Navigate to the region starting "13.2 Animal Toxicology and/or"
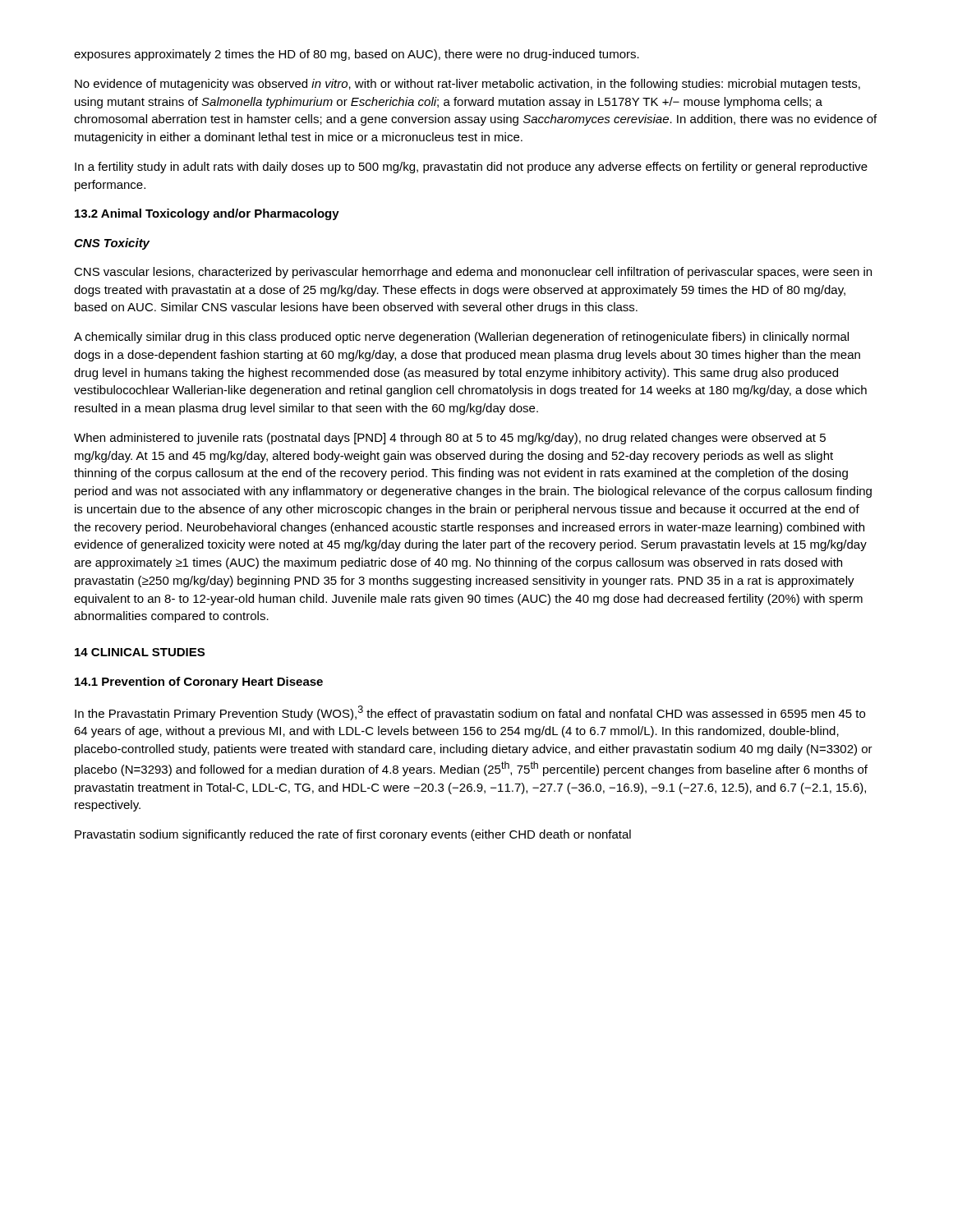The image size is (953, 1232). tap(207, 214)
